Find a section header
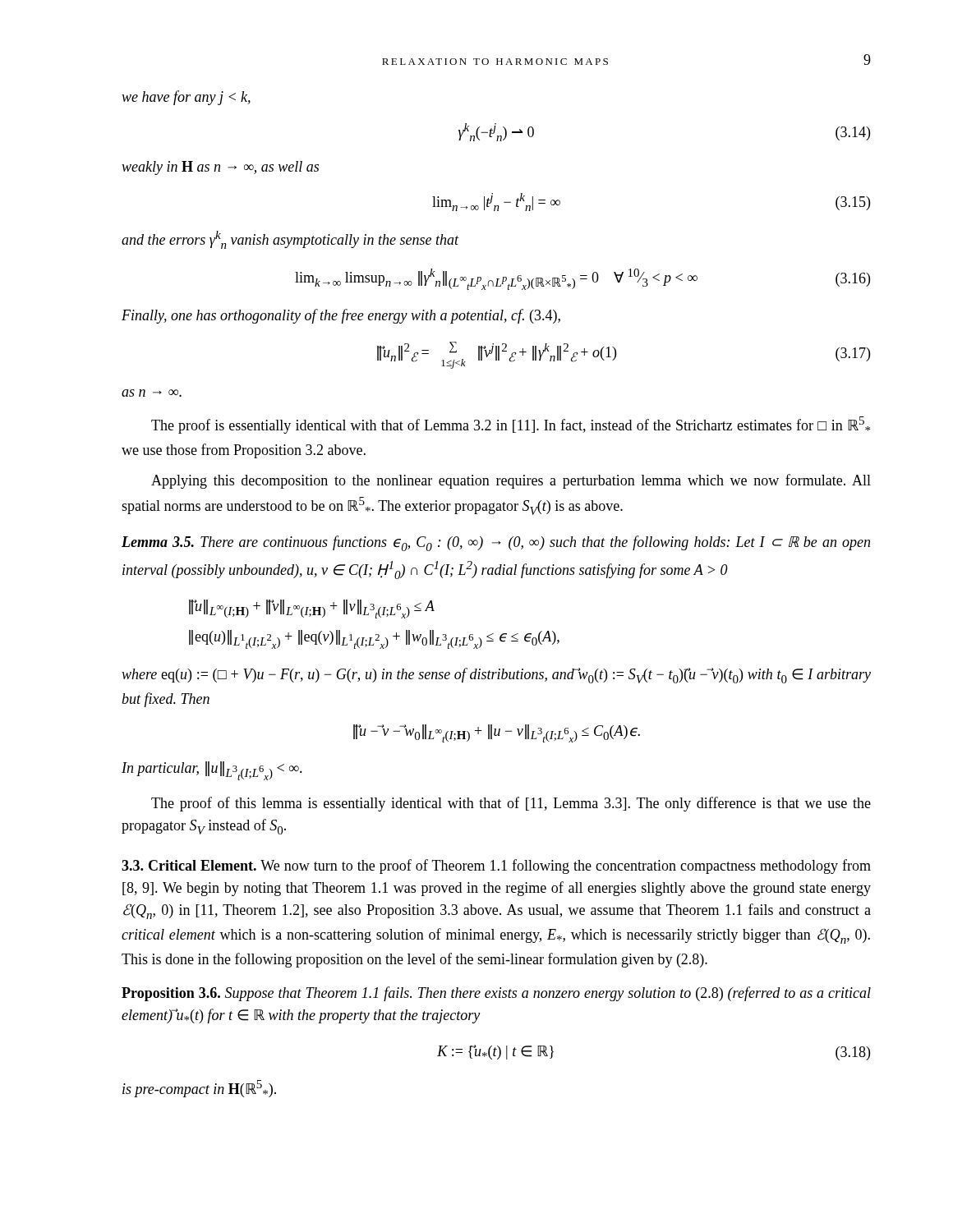Viewport: 953px width, 1232px height. pyautogui.click(x=496, y=913)
